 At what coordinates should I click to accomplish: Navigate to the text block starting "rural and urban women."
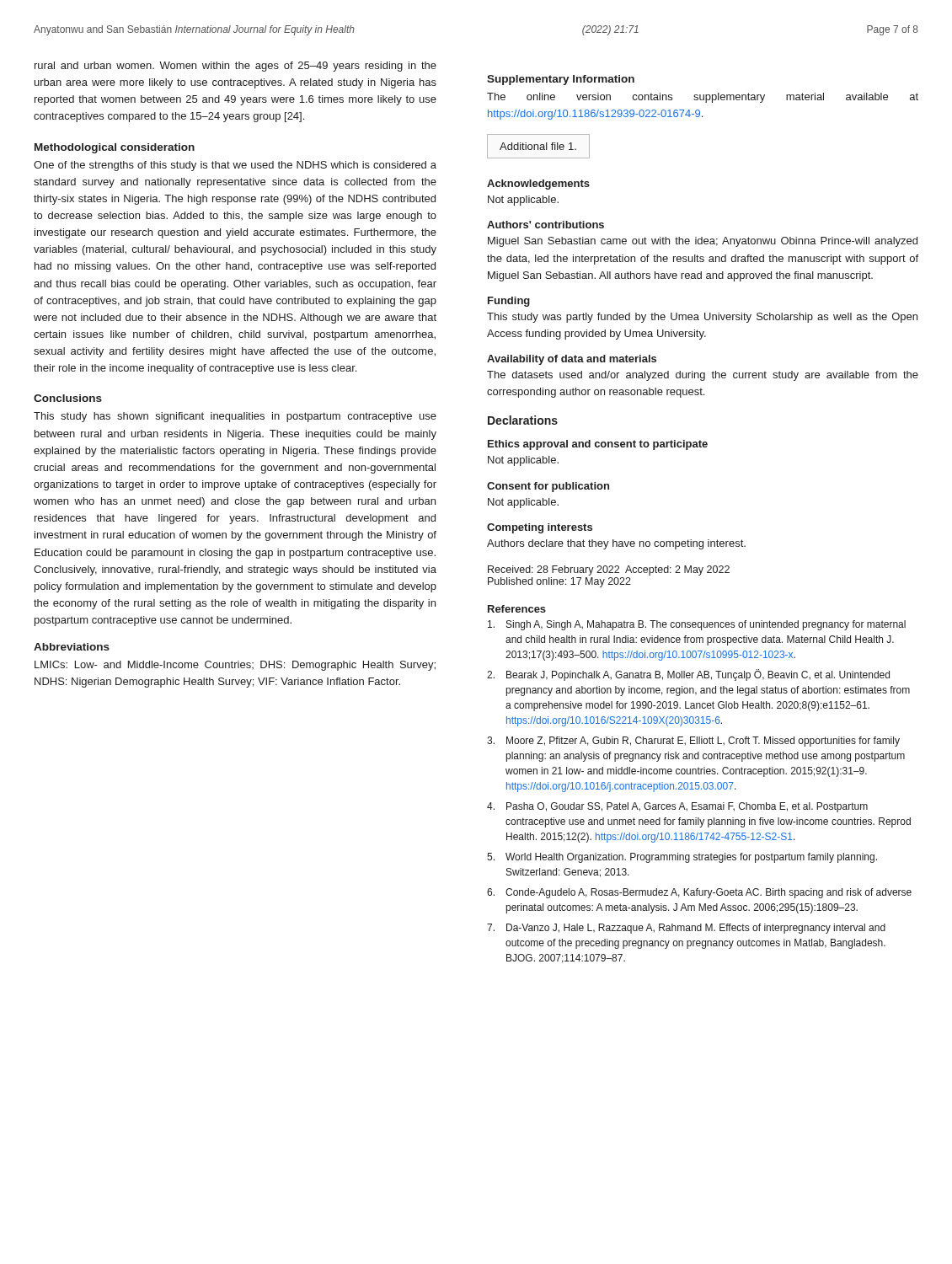pos(235,91)
